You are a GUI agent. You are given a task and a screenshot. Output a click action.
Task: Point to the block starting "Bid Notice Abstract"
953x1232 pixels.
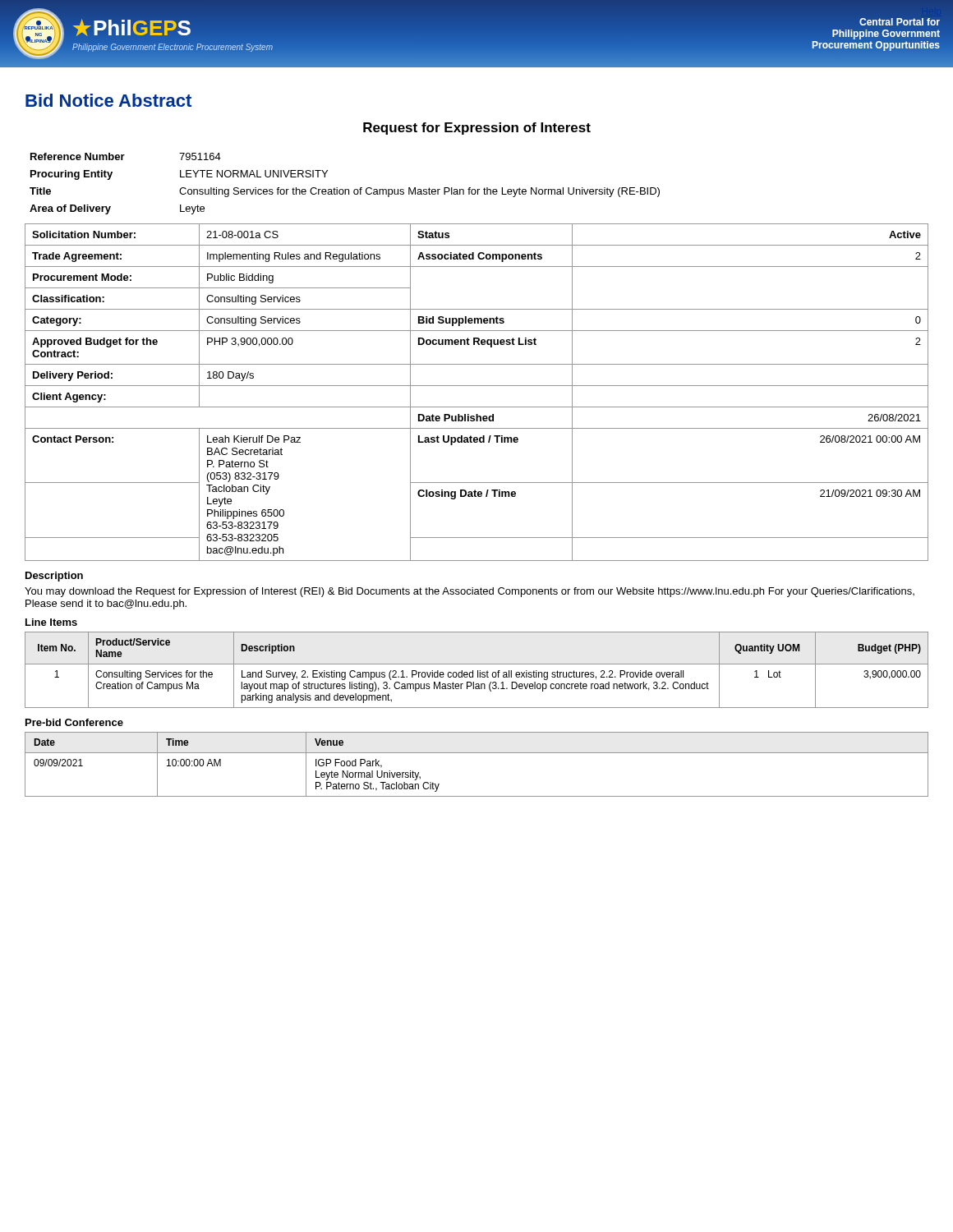(108, 101)
